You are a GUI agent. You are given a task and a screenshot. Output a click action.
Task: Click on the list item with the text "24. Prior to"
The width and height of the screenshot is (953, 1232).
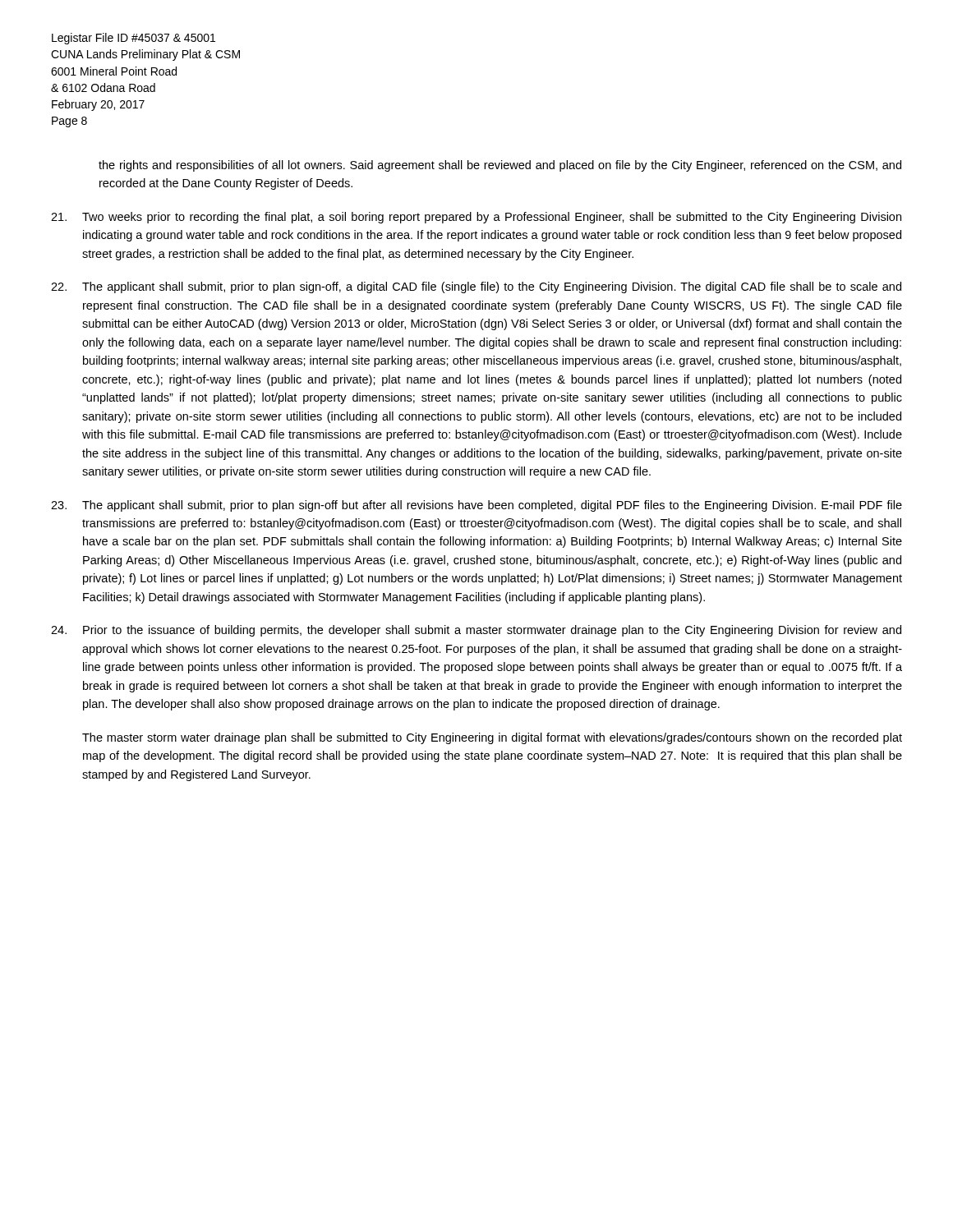point(476,667)
